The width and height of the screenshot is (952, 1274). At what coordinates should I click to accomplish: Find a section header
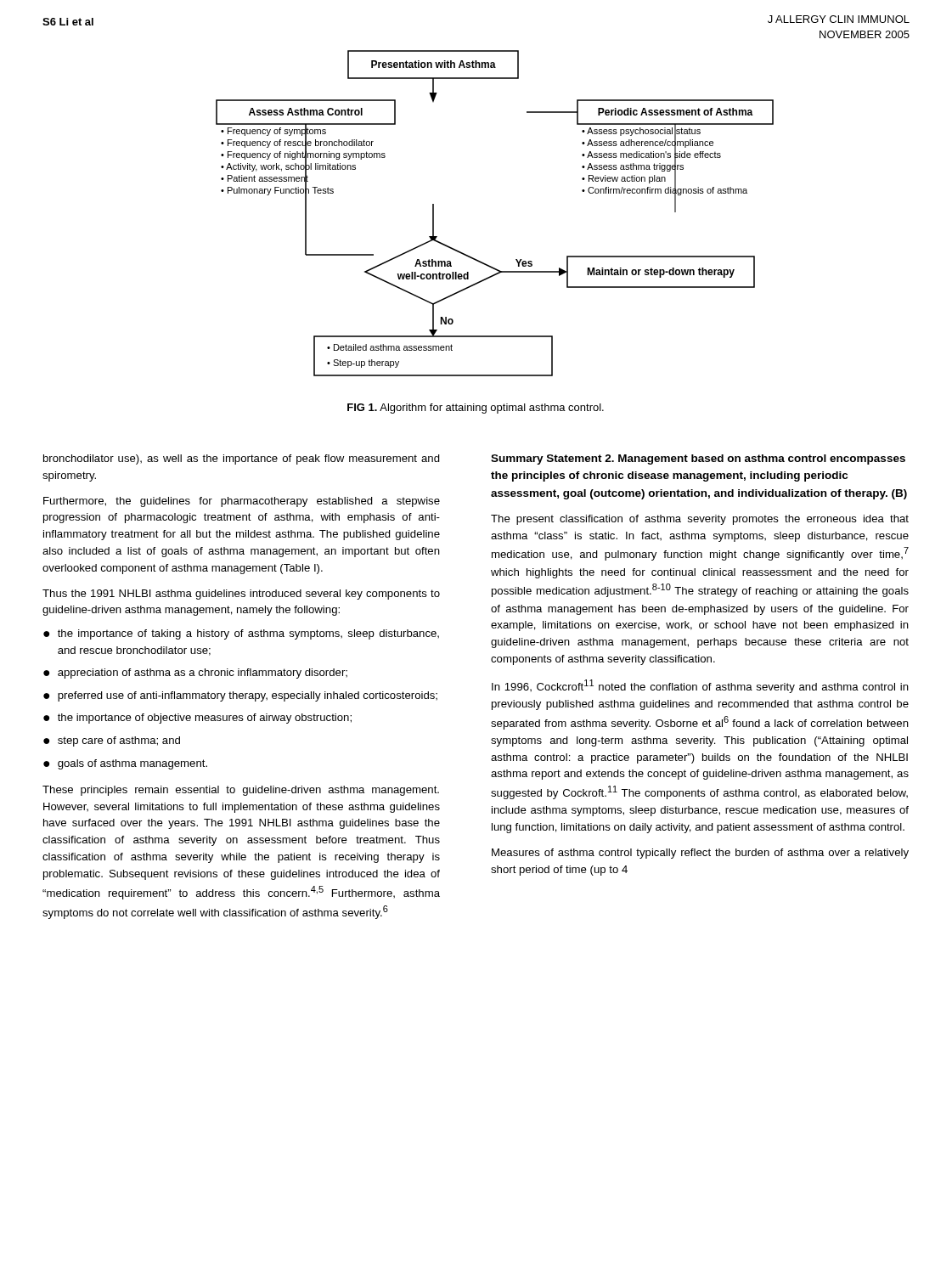[699, 475]
